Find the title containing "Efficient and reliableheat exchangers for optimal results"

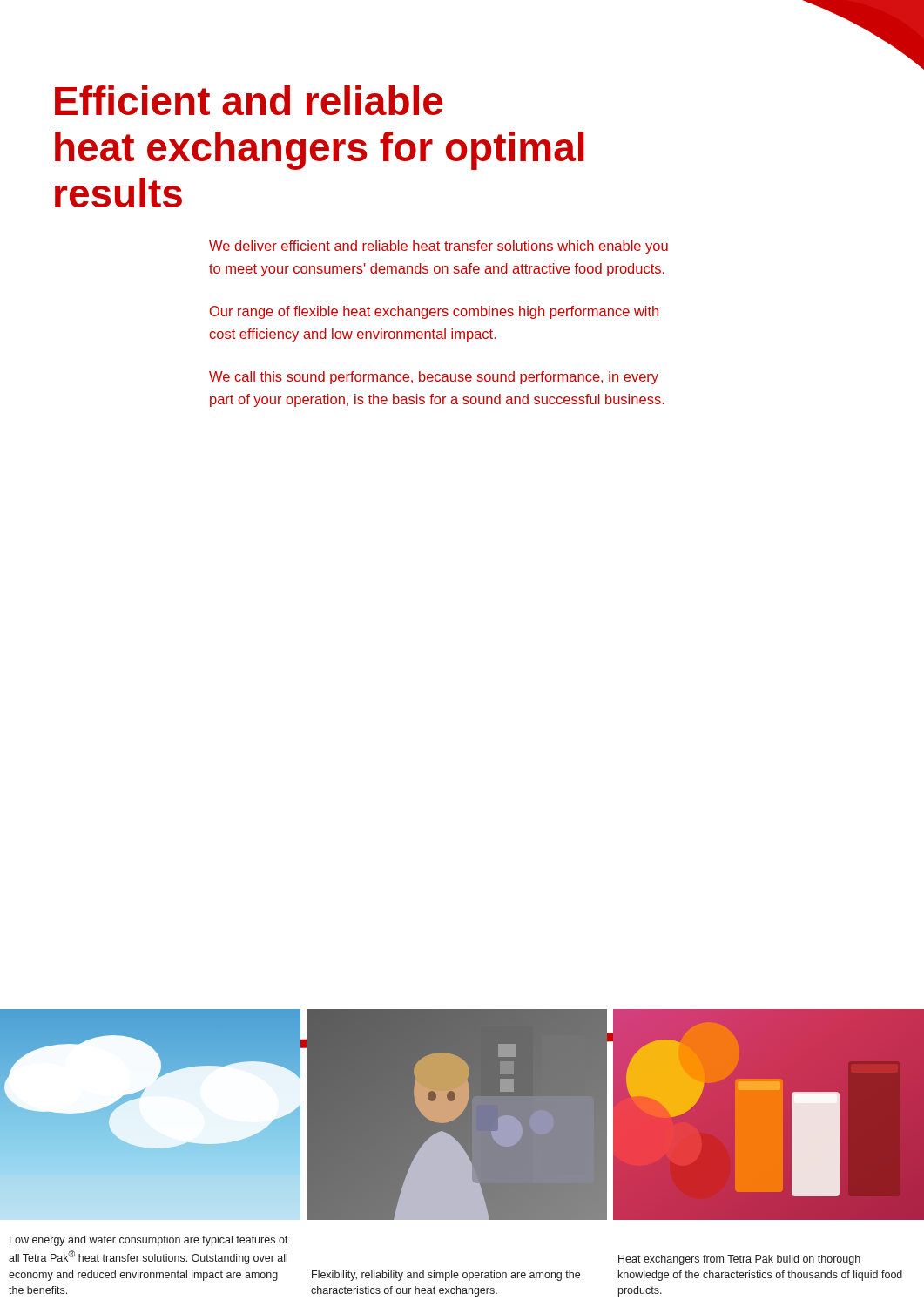340,148
